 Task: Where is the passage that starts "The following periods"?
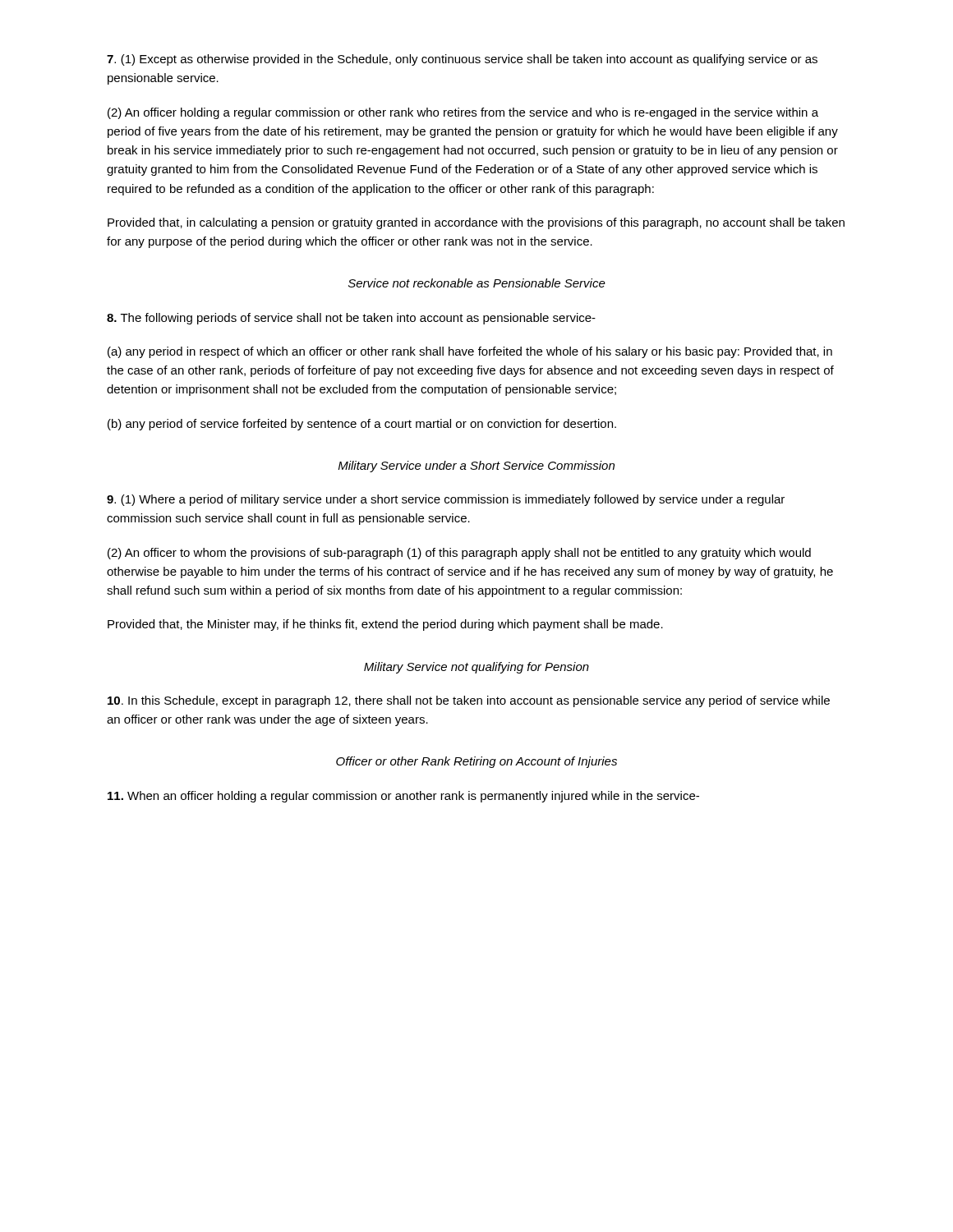click(x=351, y=317)
